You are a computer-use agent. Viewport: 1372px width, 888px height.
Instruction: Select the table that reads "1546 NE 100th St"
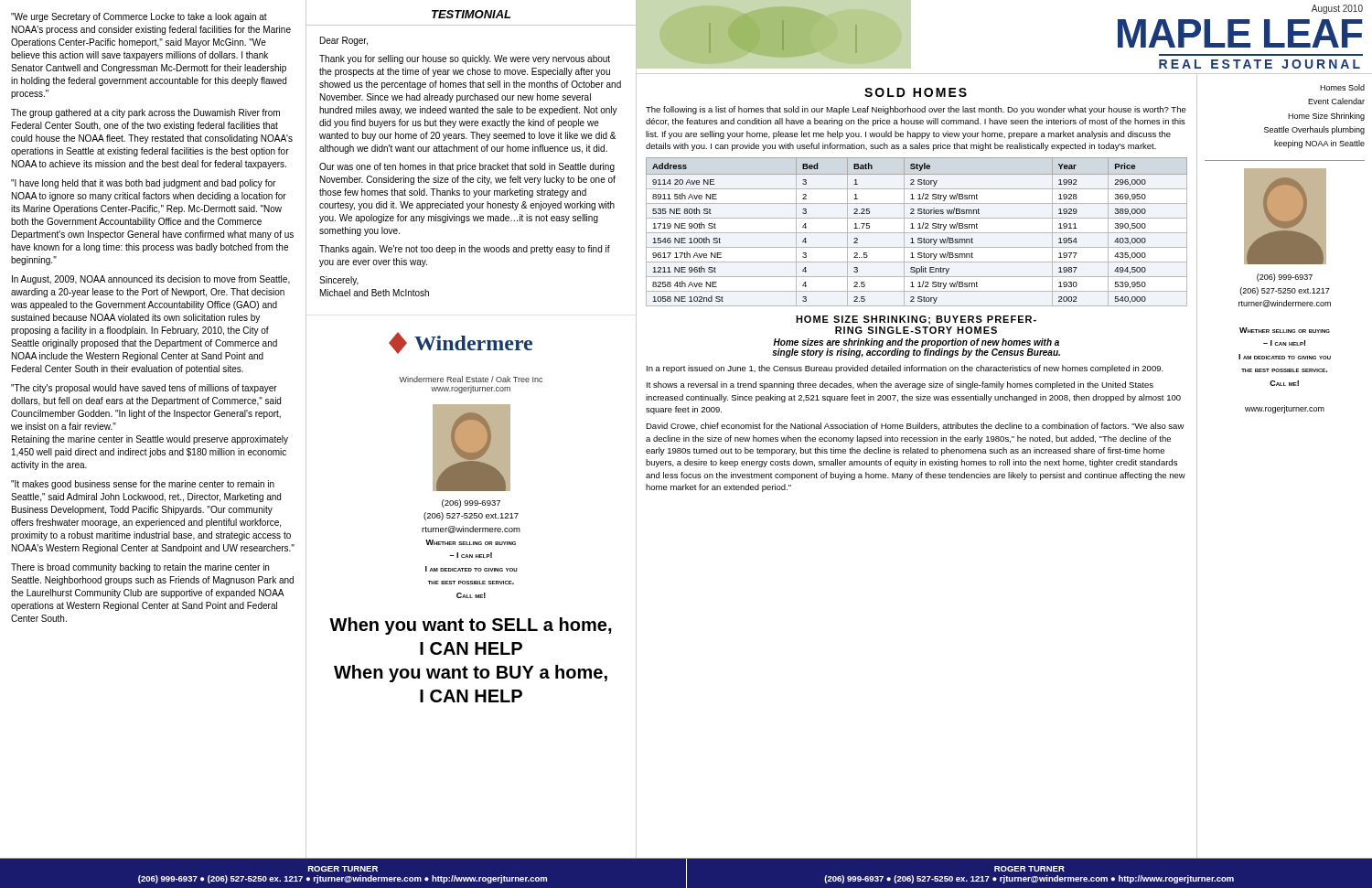[916, 232]
